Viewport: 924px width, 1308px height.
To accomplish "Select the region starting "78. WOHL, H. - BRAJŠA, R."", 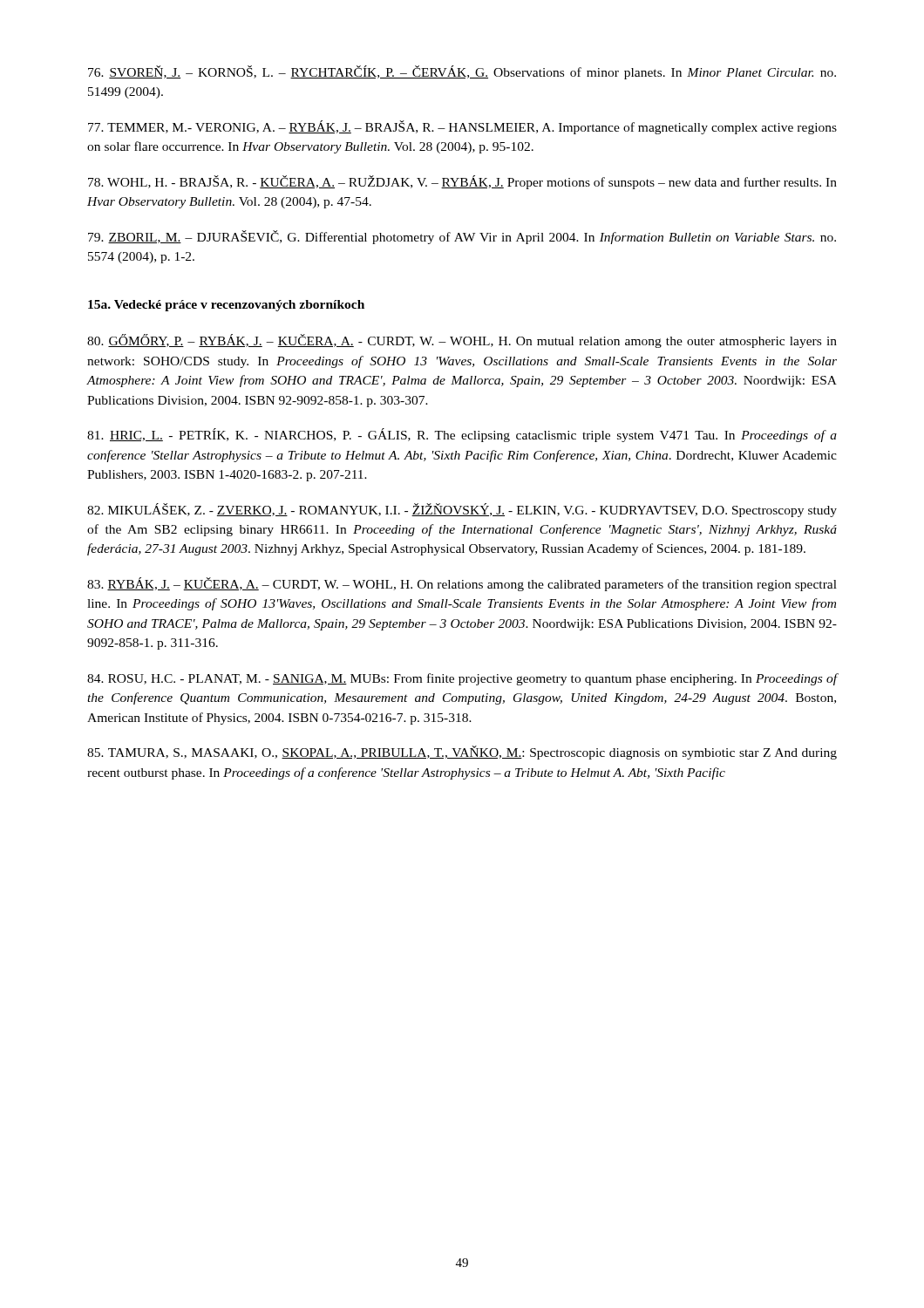I will [462, 191].
